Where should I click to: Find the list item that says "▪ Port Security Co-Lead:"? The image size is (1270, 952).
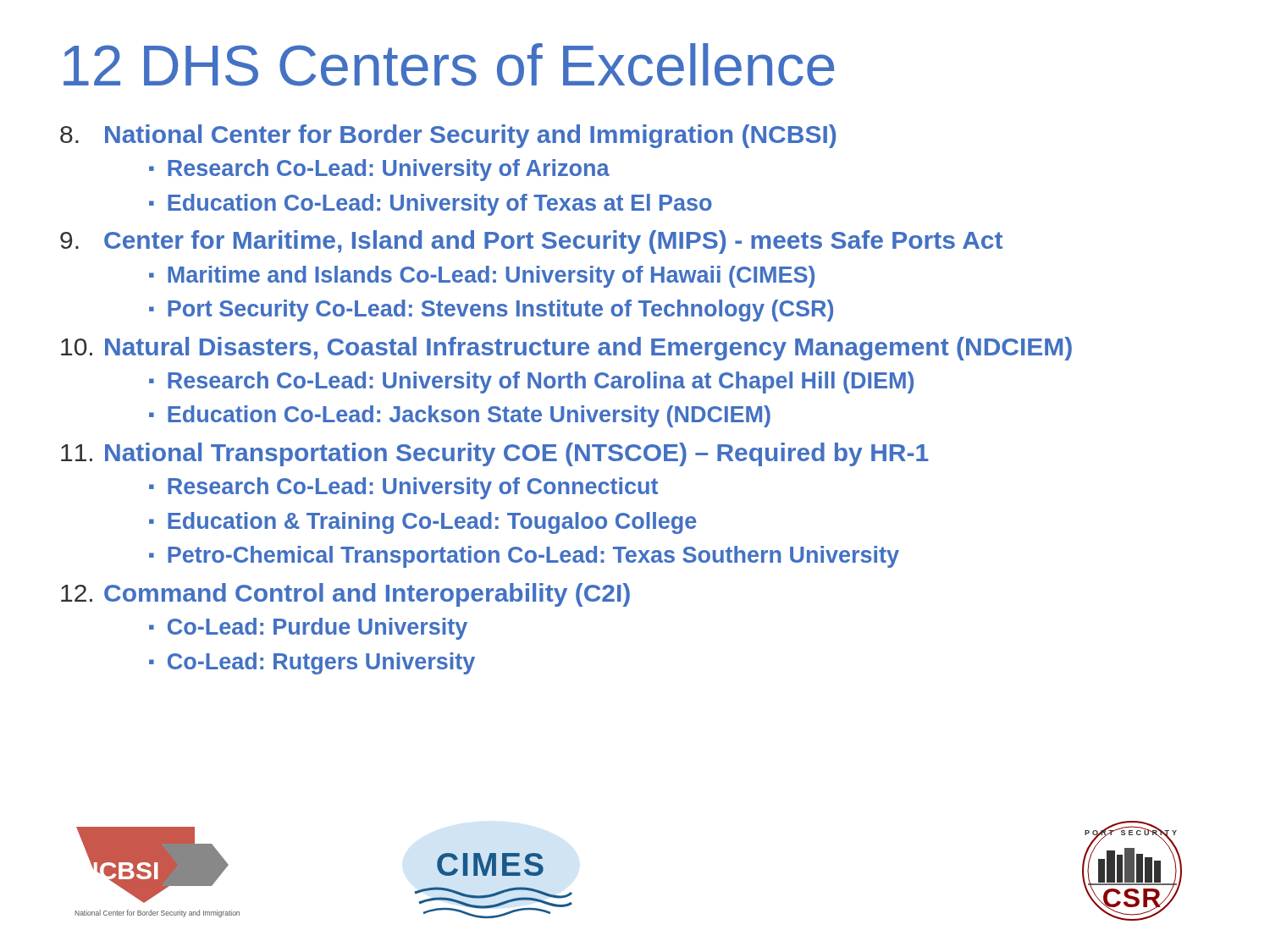click(491, 309)
